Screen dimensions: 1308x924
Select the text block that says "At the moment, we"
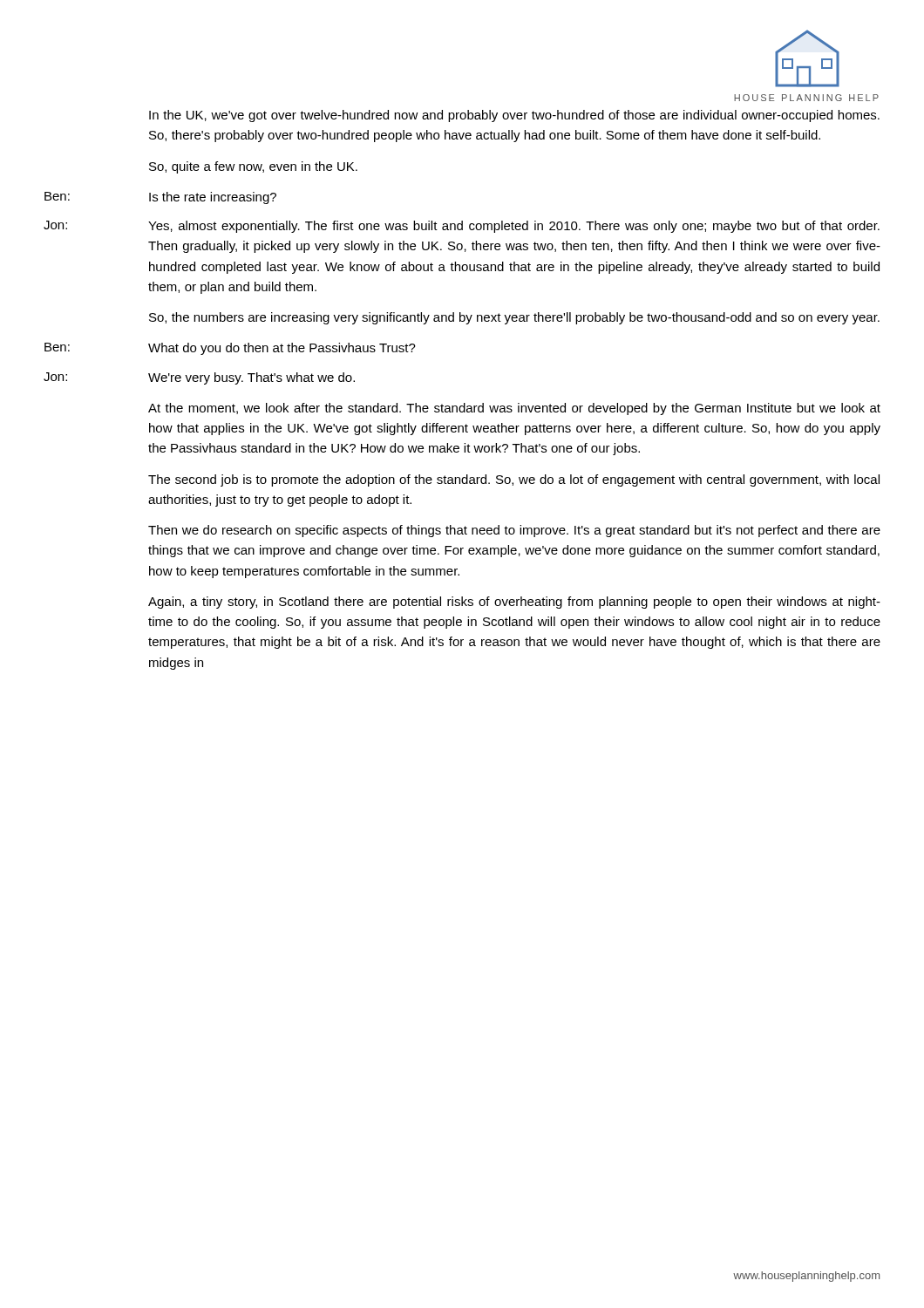coord(514,428)
